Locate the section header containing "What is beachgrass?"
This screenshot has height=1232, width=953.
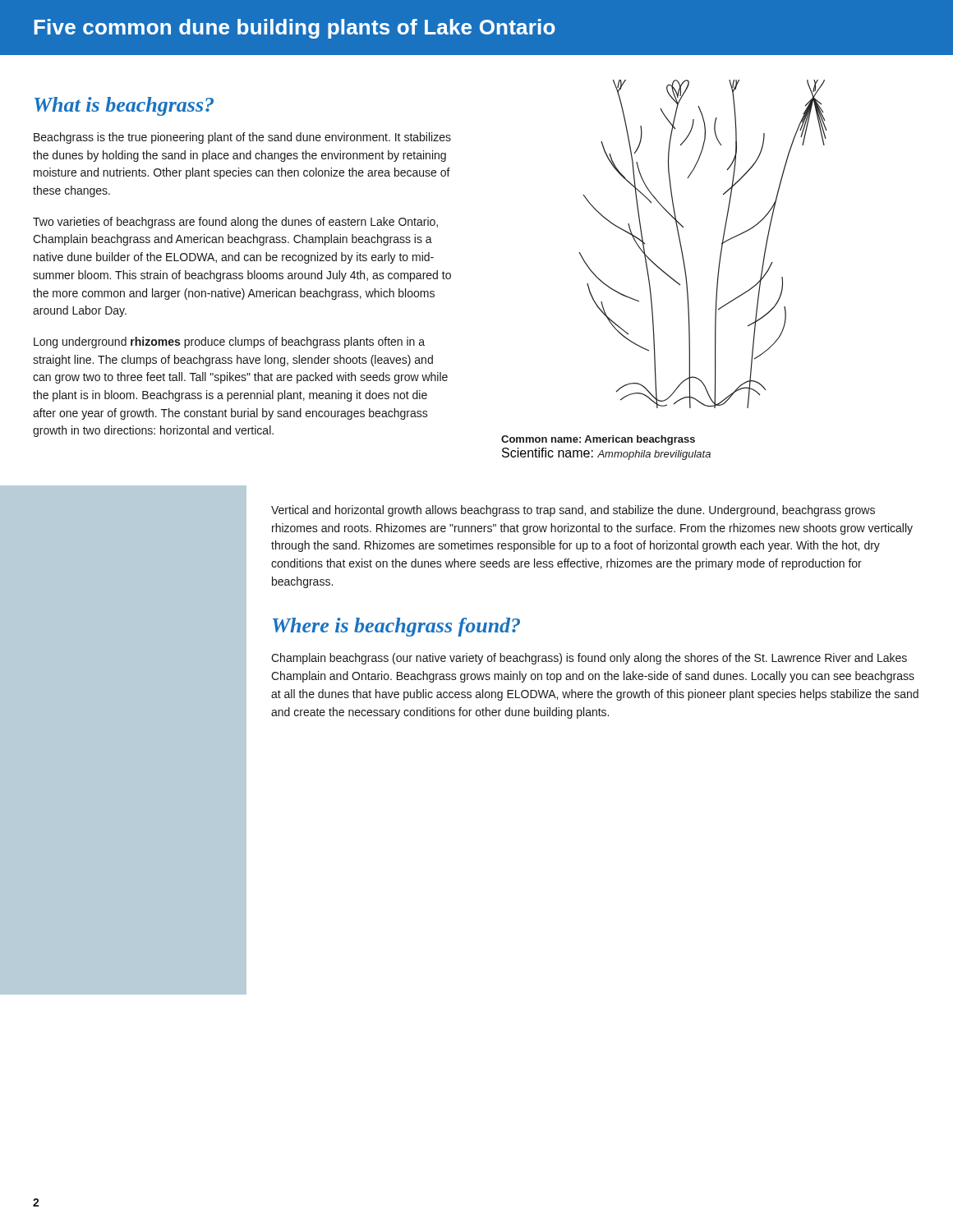124,105
